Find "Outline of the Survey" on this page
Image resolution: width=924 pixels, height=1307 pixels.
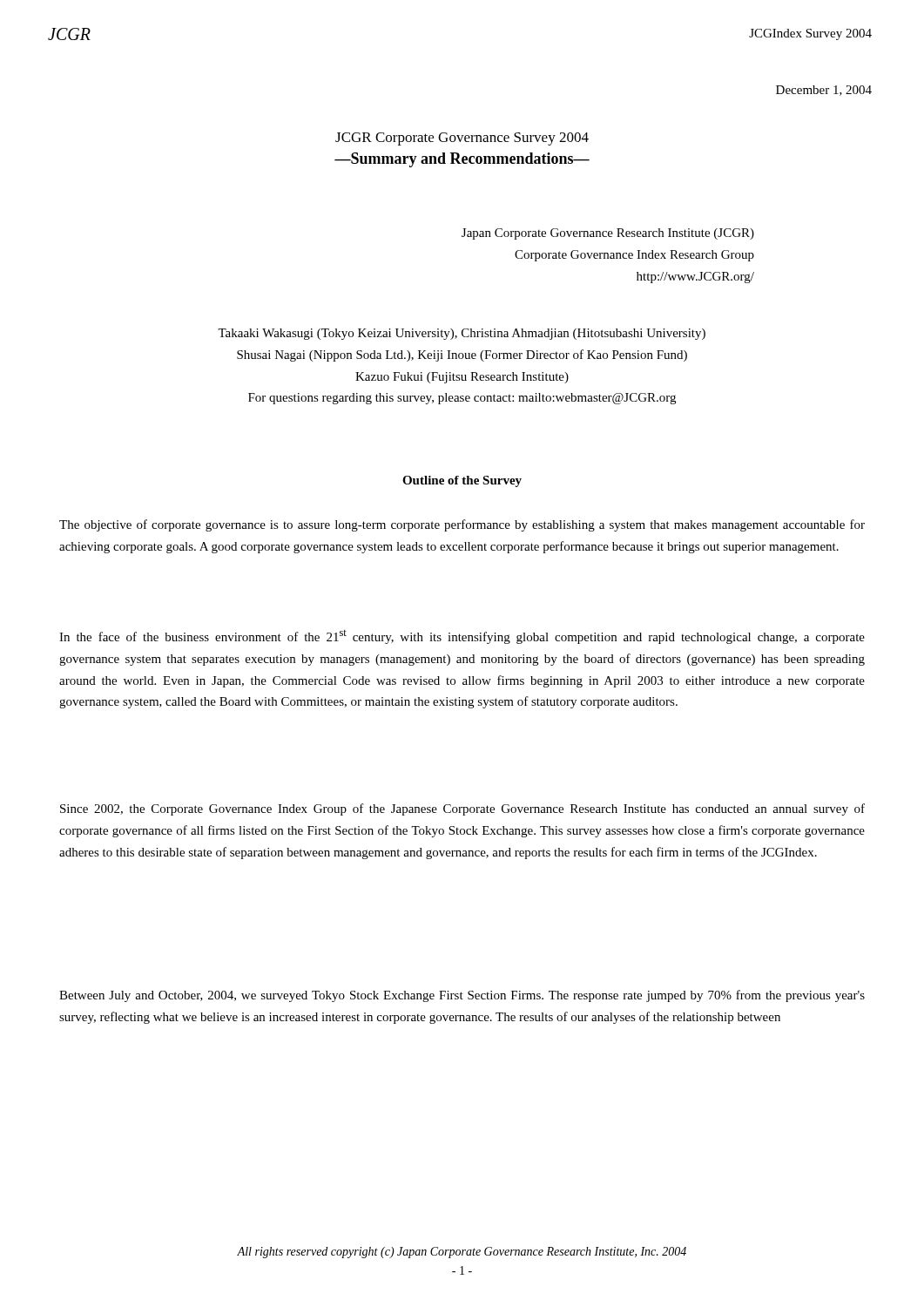[x=462, y=480]
